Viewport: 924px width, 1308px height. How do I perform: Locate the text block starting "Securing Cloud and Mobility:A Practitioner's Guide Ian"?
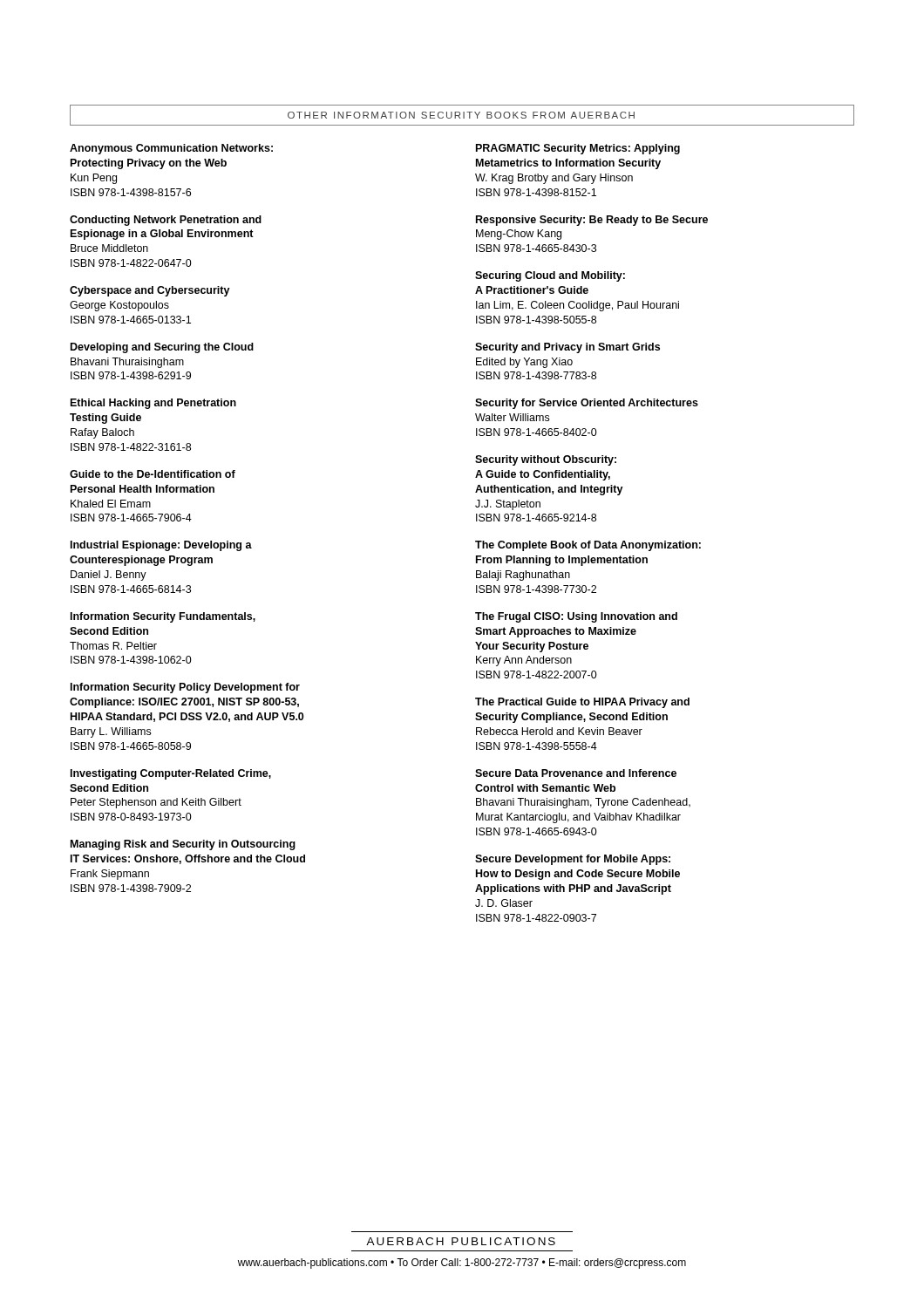click(665, 298)
